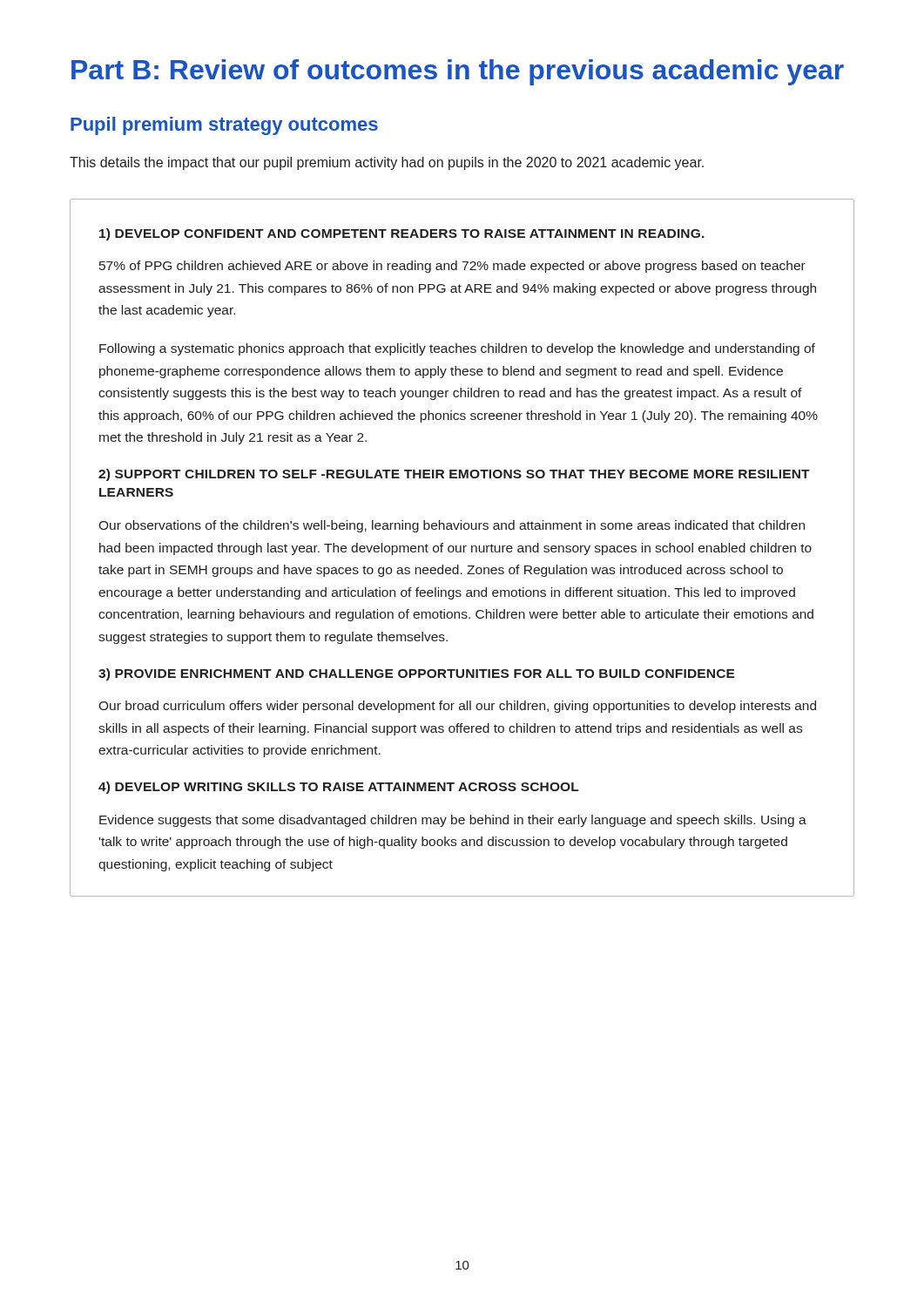
Task: Locate the text block starting "Part B: Review of outcomes in the"
Action: click(462, 70)
